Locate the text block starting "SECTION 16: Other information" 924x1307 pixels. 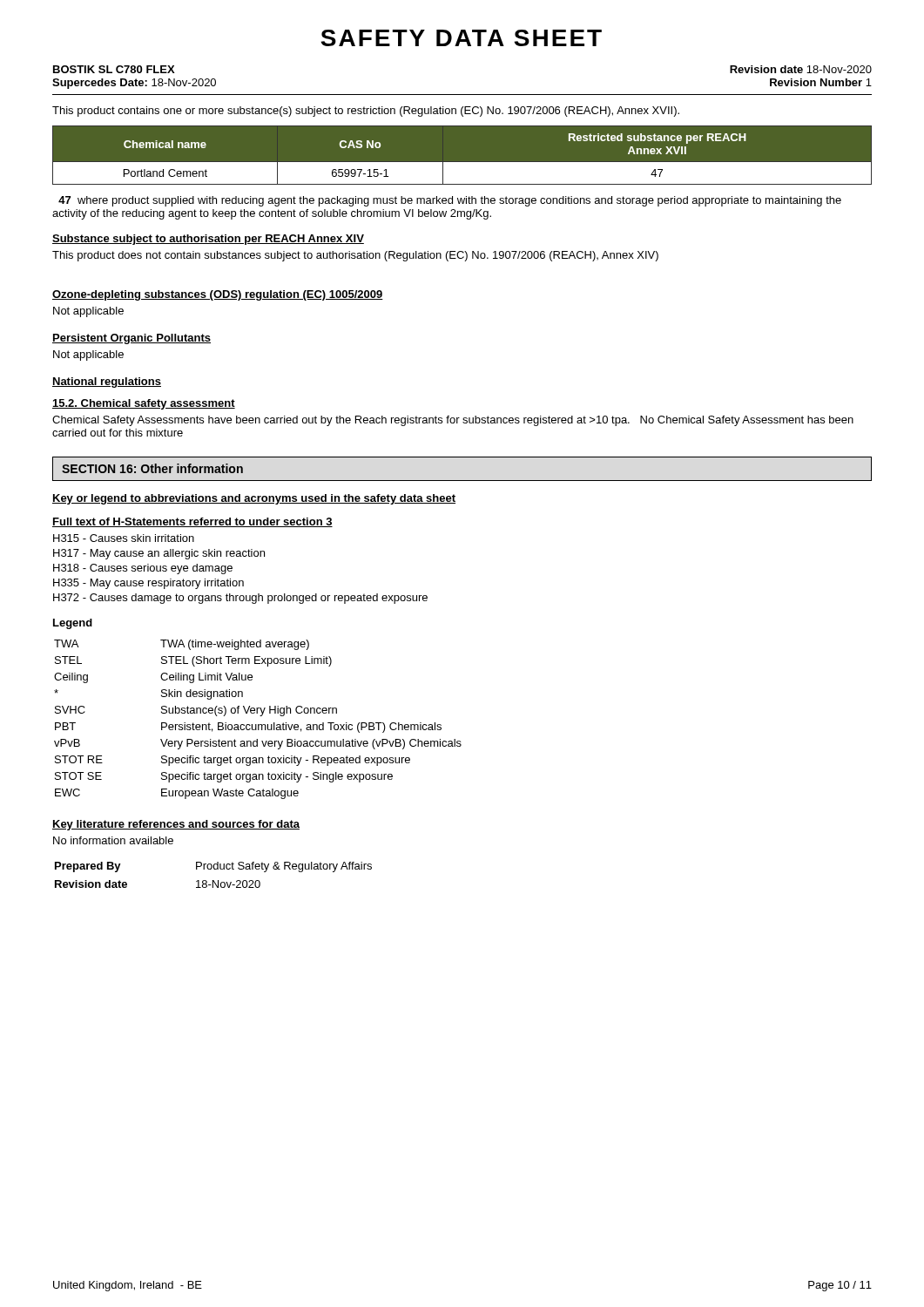[153, 469]
